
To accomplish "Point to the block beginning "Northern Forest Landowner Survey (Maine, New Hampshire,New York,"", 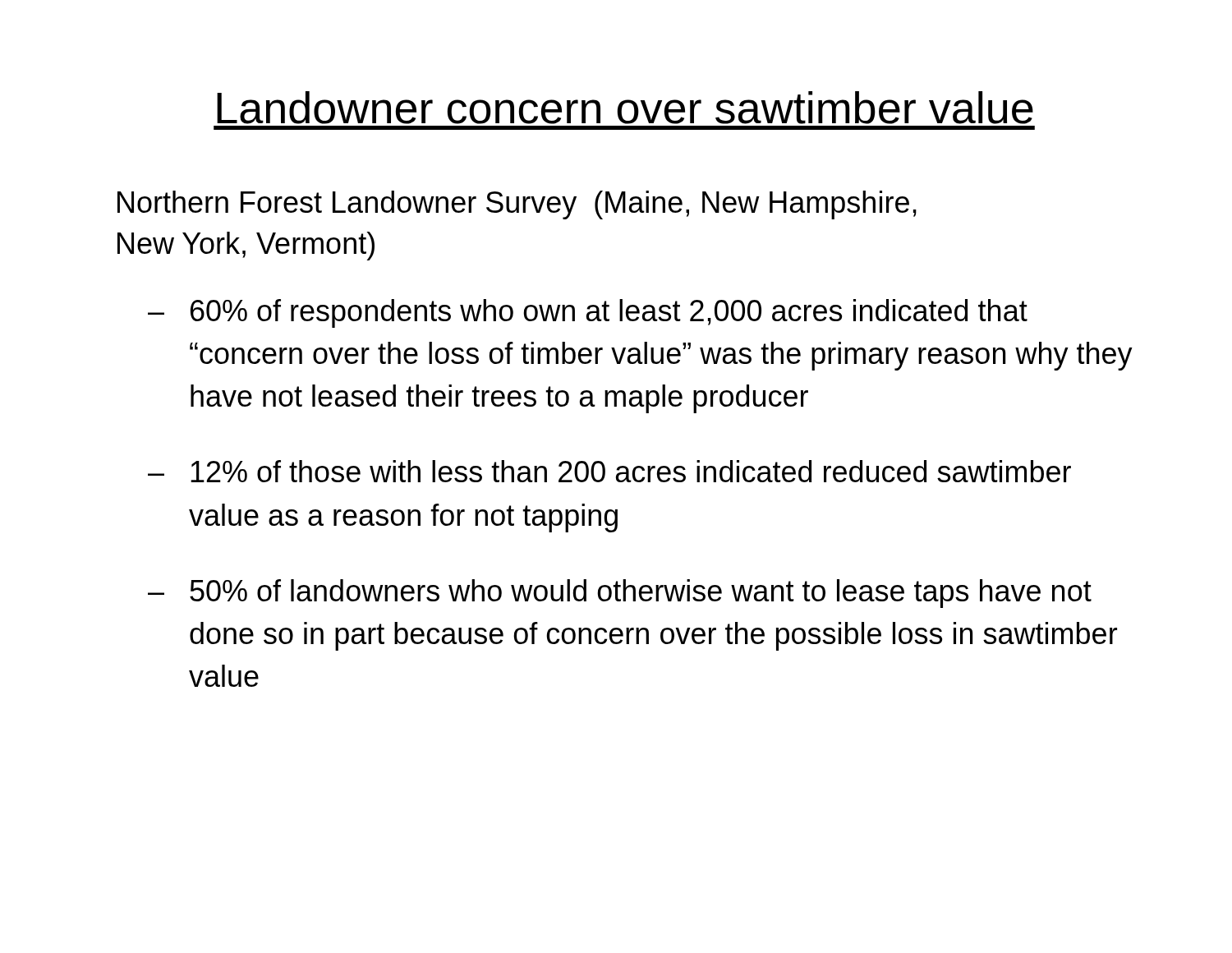I will click(x=517, y=223).
